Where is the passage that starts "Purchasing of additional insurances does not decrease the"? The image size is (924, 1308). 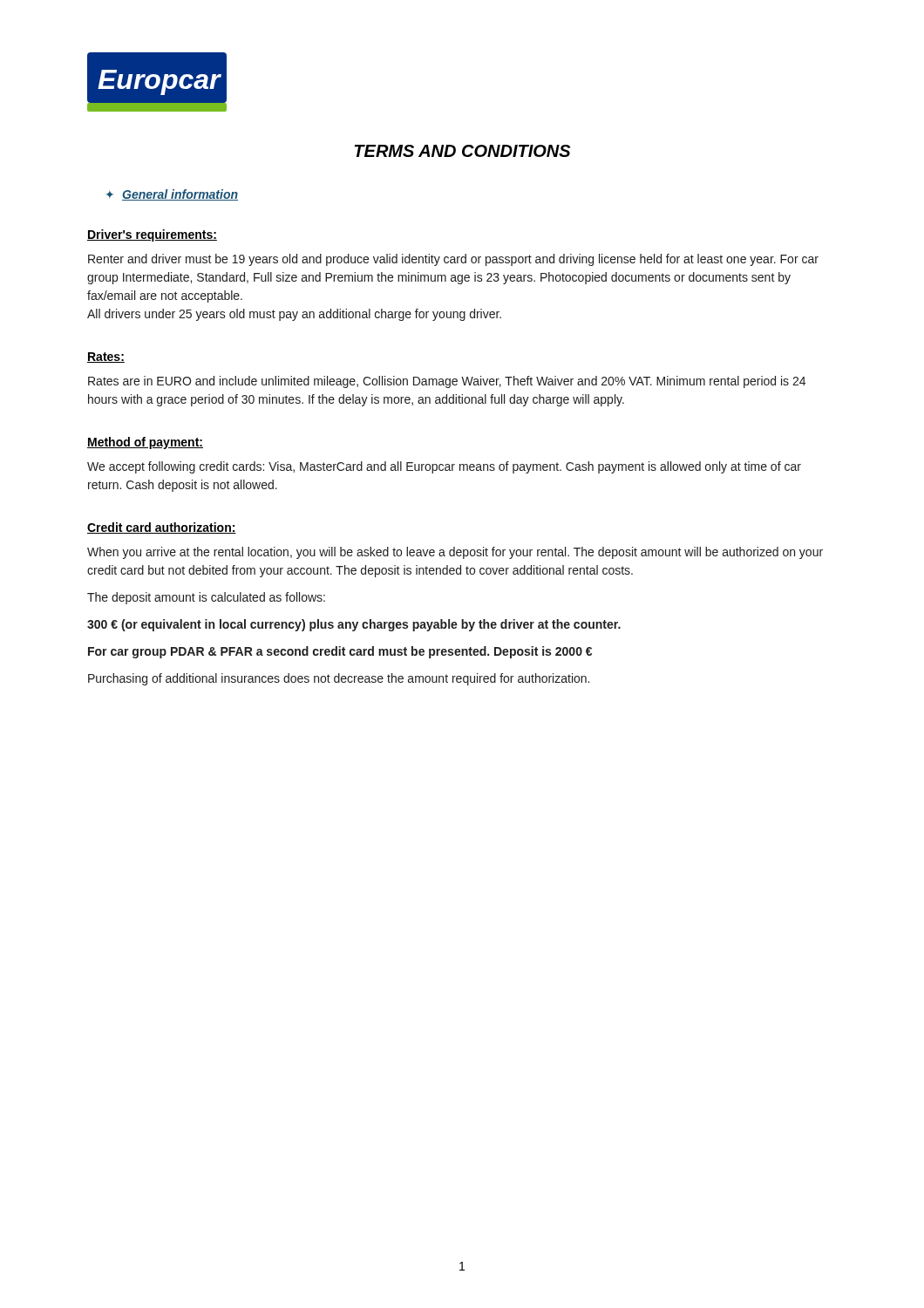[339, 678]
